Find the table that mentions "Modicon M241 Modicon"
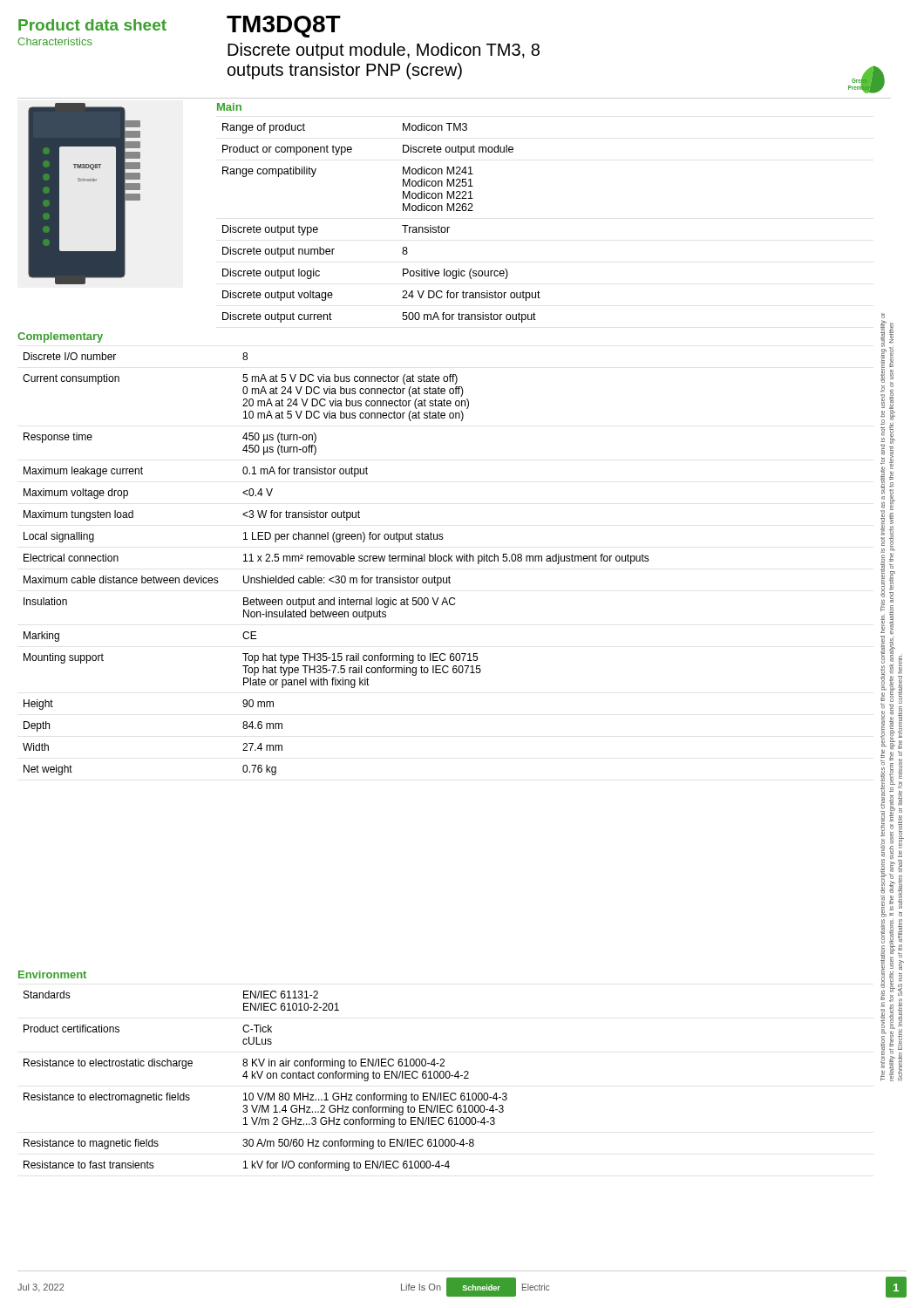 point(545,214)
